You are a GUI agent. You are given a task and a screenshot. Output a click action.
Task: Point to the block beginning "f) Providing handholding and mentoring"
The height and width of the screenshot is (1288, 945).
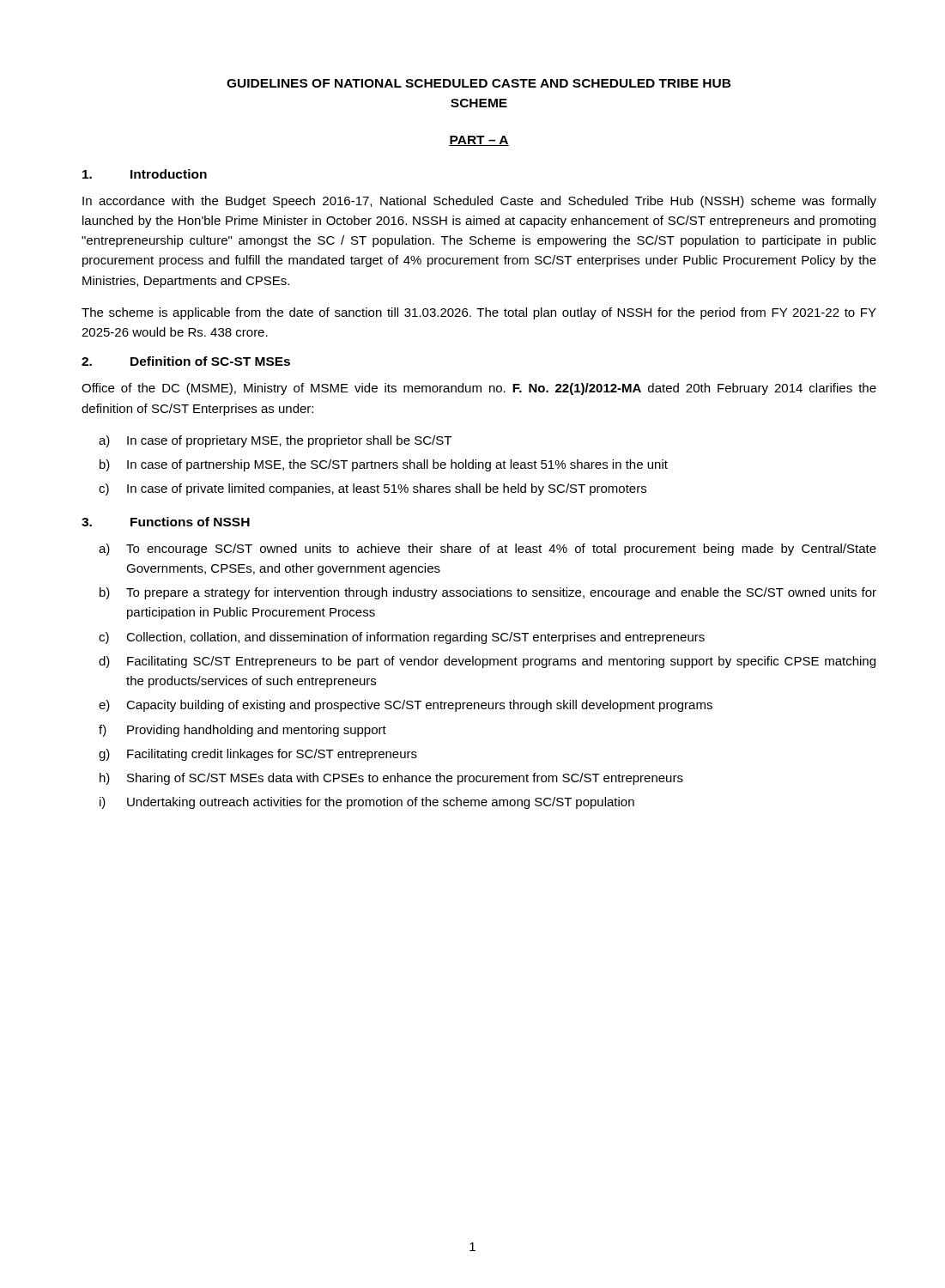[242, 731]
